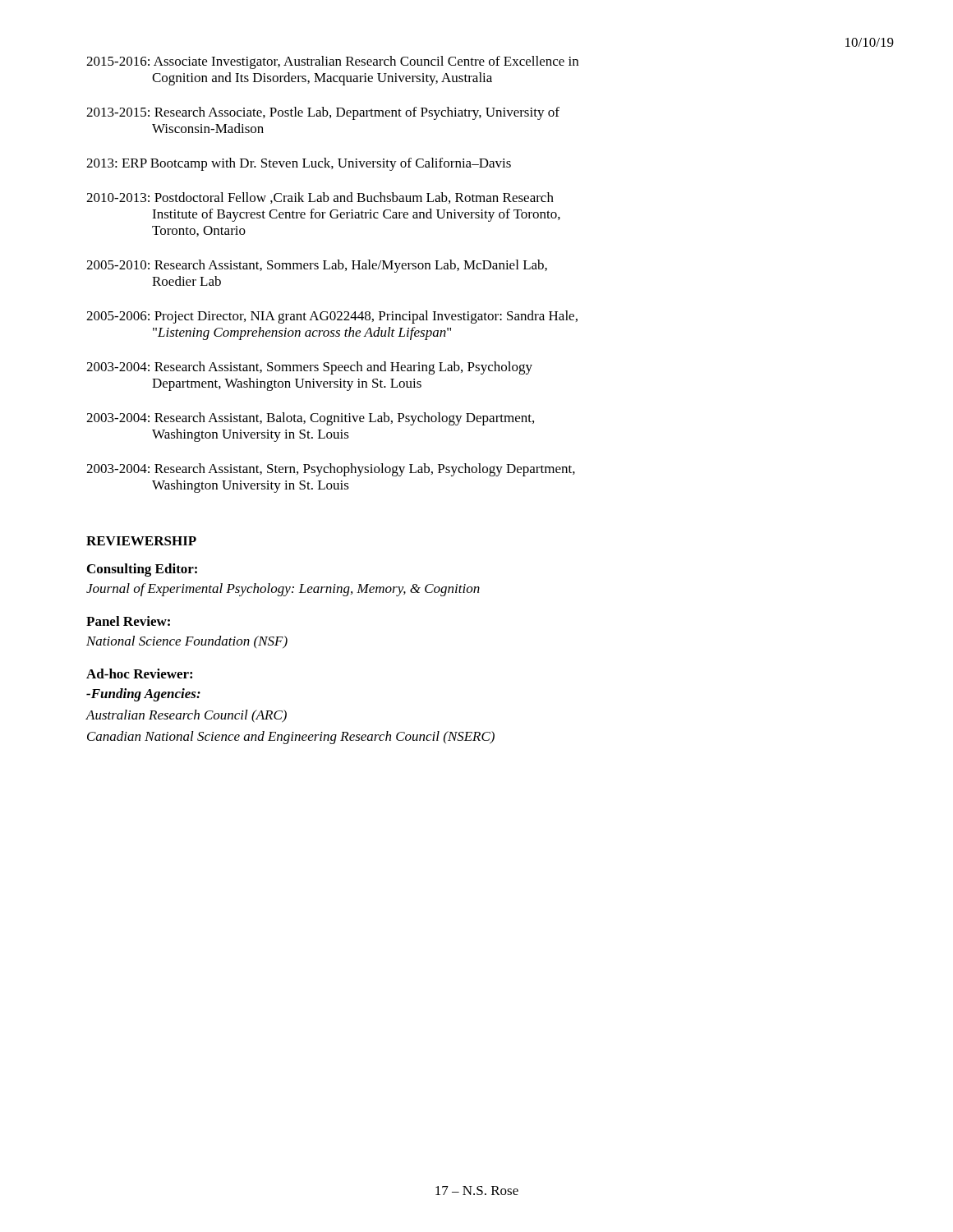The height and width of the screenshot is (1232, 953).
Task: Locate the text block starting "Canadian National Science and Engineering Research Council"
Action: tap(291, 736)
